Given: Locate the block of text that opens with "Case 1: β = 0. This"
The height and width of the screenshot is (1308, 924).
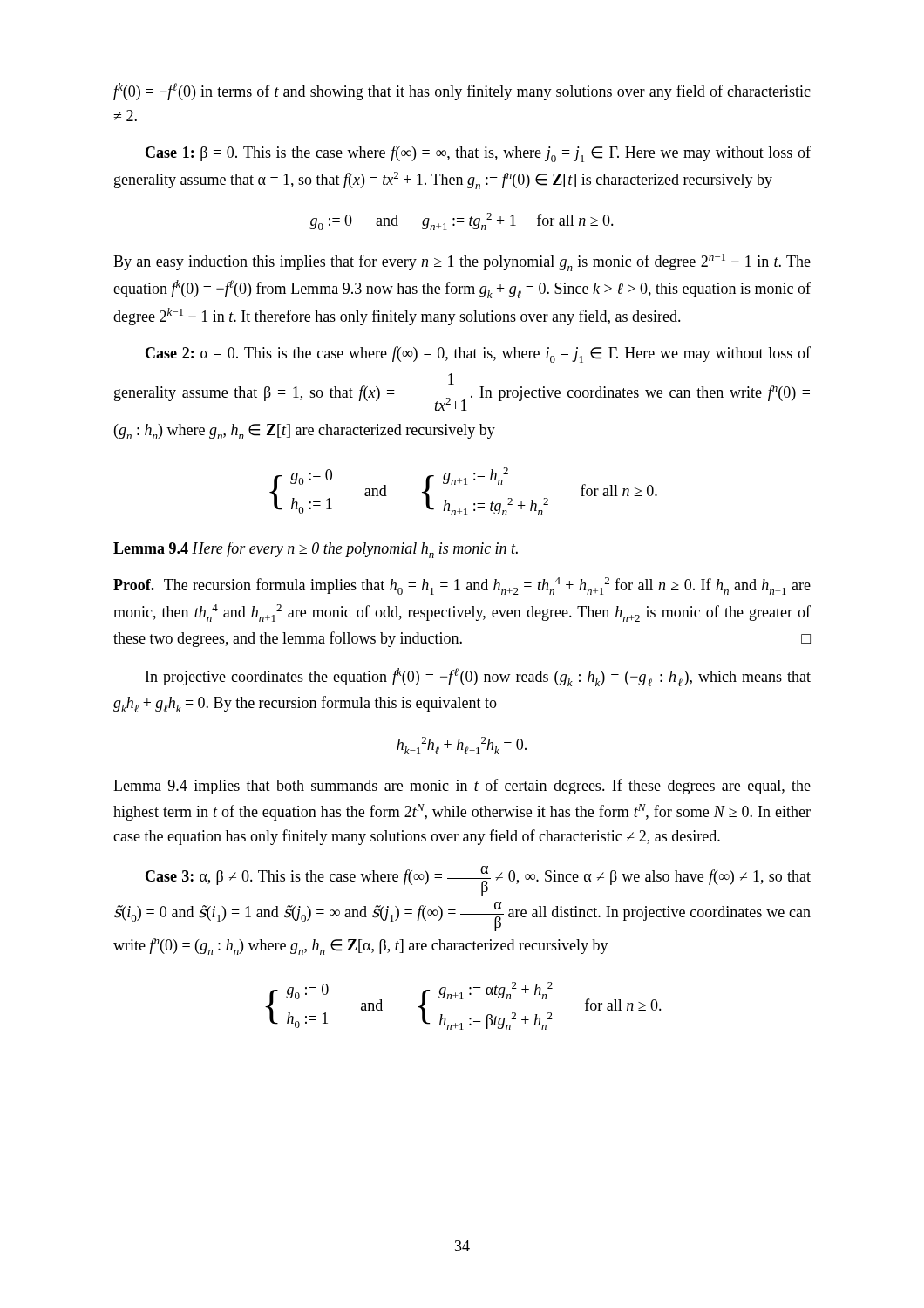Looking at the screenshot, I should [x=462, y=168].
